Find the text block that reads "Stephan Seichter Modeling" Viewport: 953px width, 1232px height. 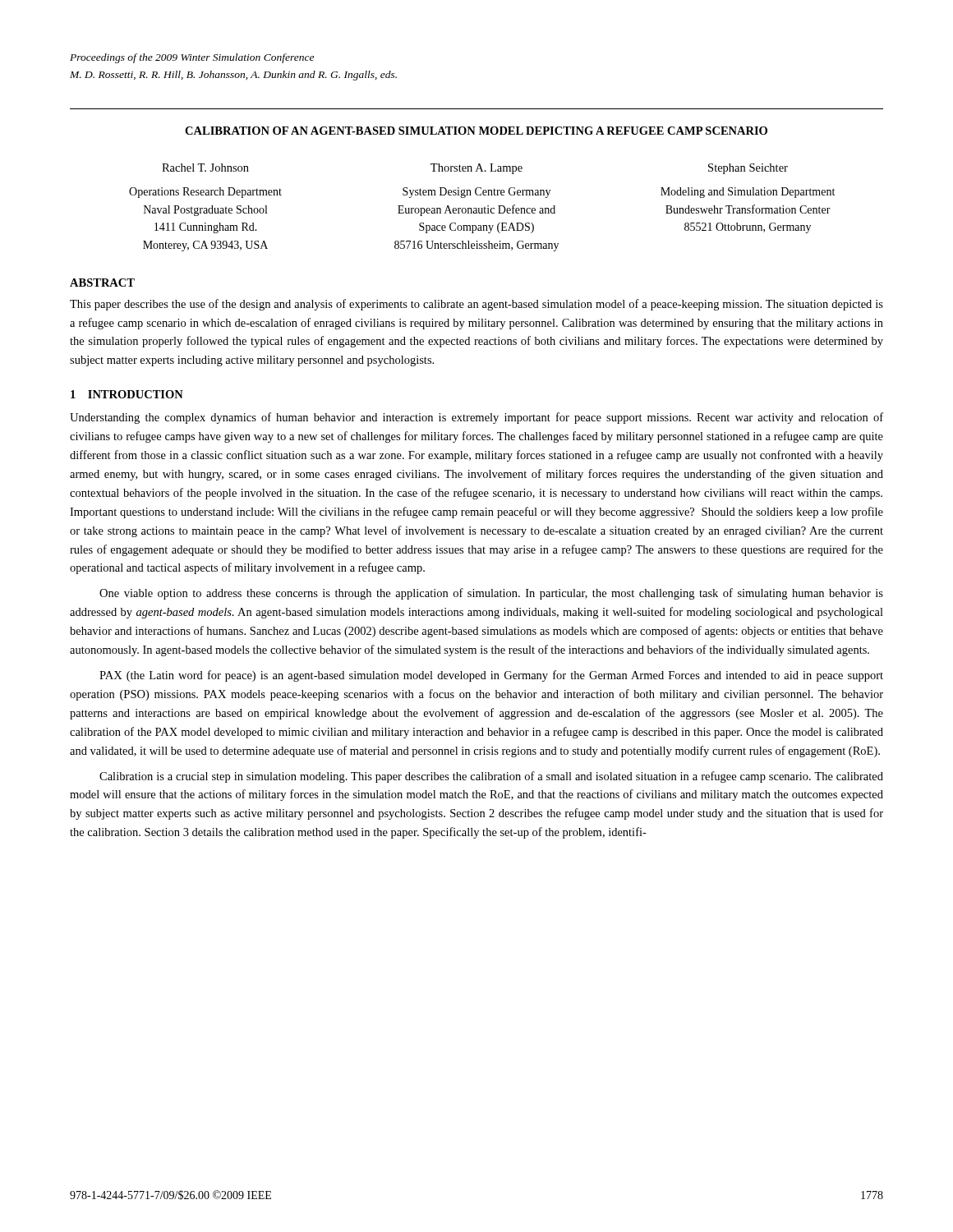[x=748, y=199]
